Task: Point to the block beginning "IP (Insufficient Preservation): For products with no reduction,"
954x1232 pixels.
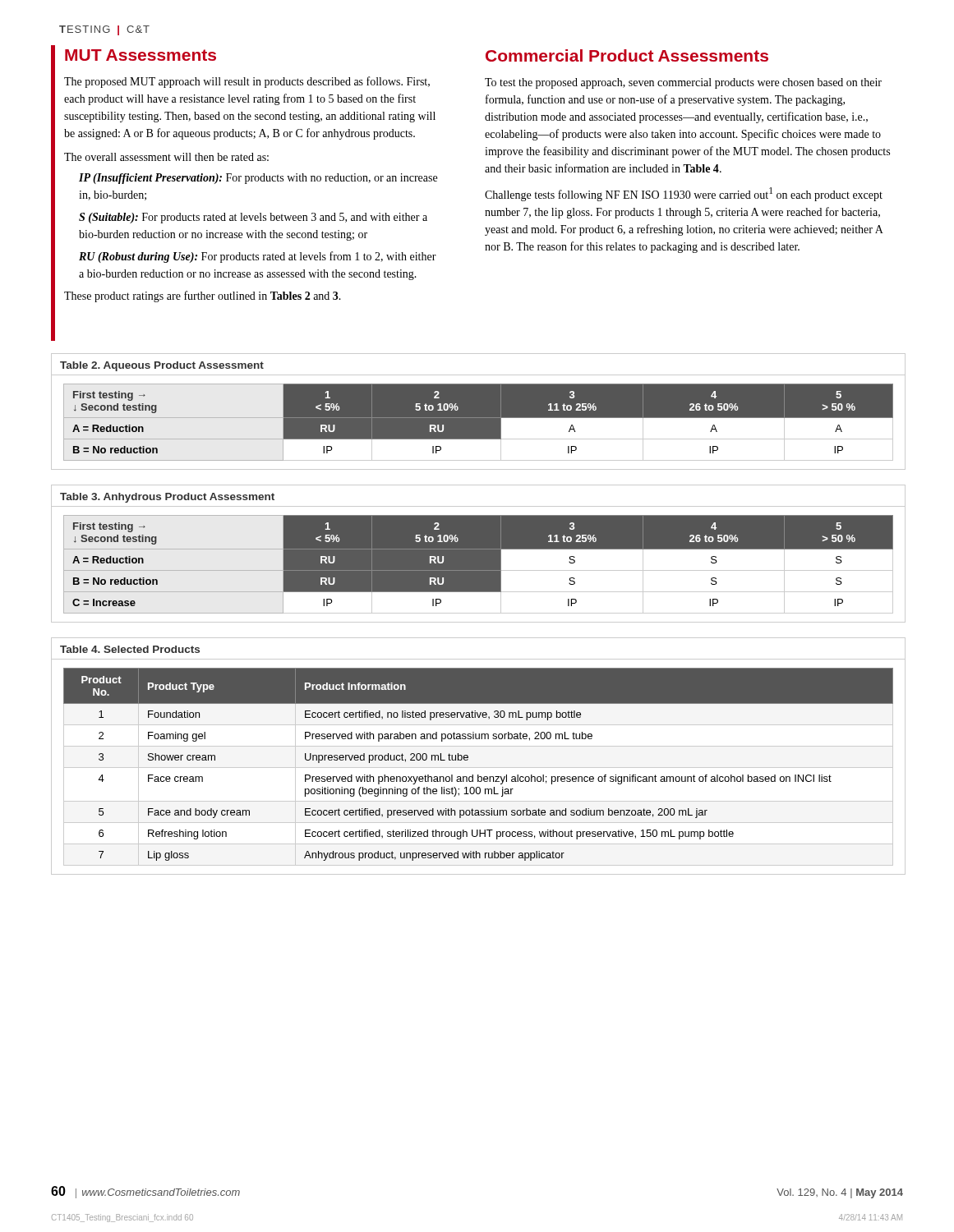Action: click(258, 186)
